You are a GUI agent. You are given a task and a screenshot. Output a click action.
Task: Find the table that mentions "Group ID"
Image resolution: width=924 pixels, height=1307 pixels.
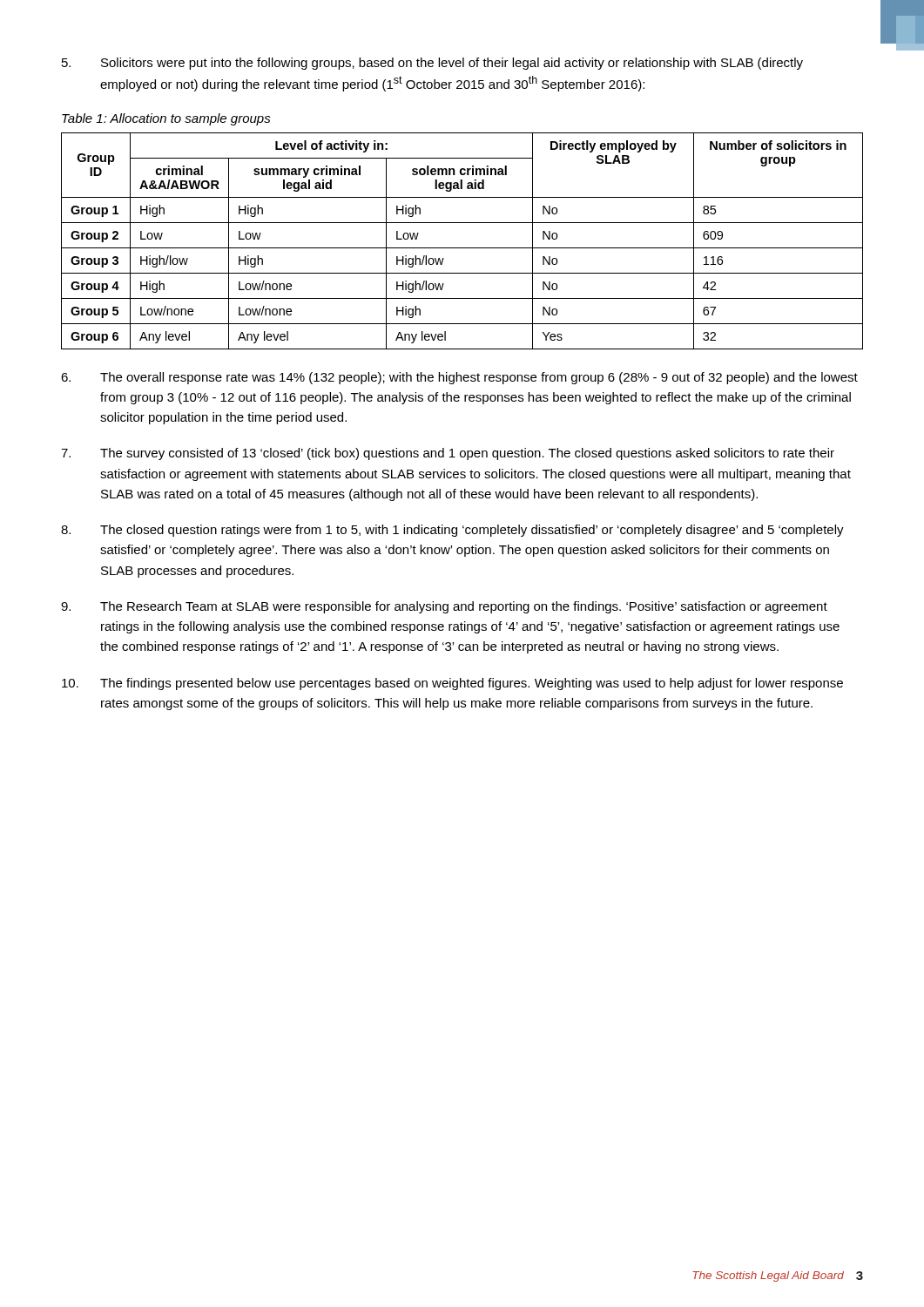pyautogui.click(x=462, y=240)
